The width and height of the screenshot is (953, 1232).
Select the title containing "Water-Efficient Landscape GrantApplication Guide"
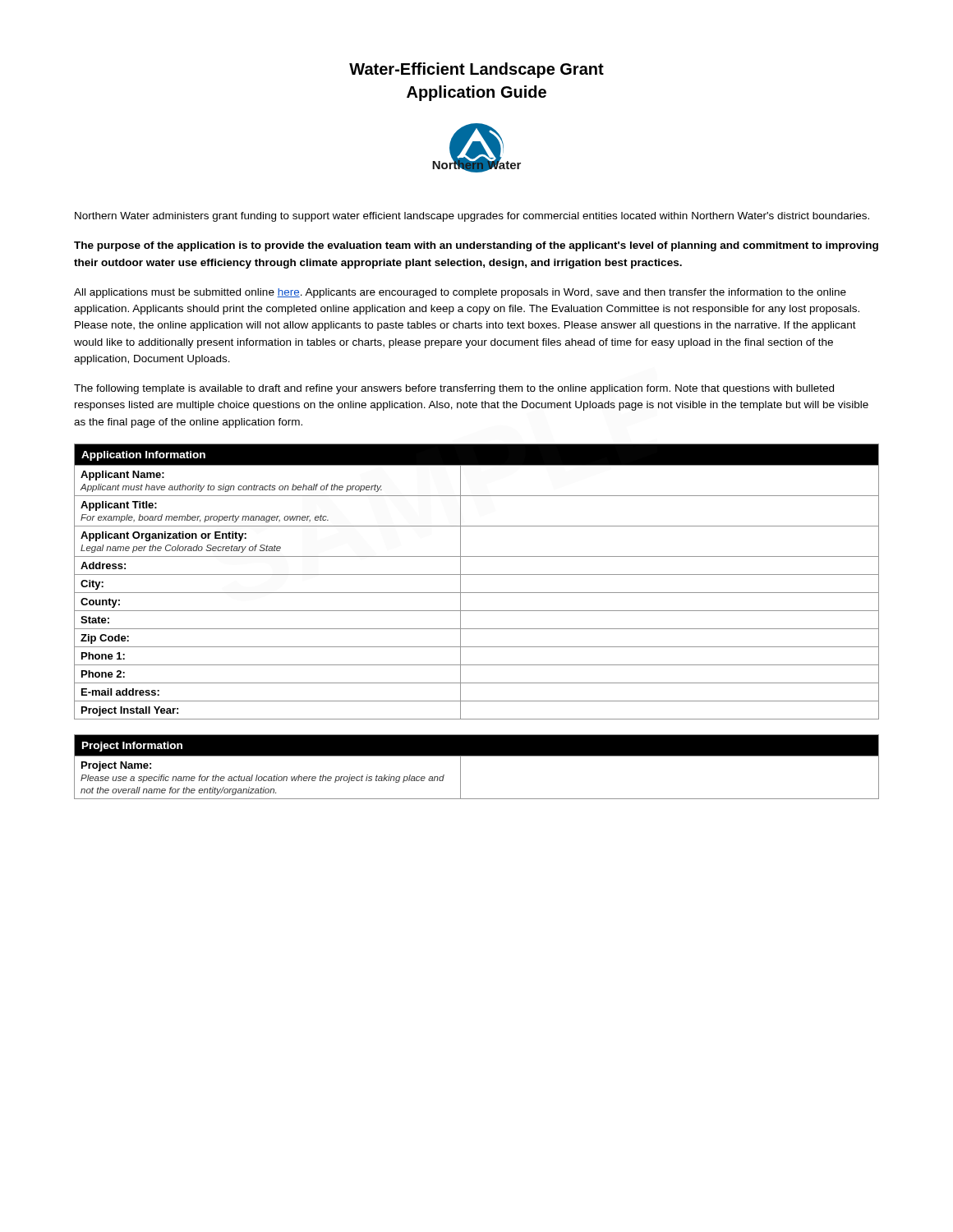pos(476,81)
